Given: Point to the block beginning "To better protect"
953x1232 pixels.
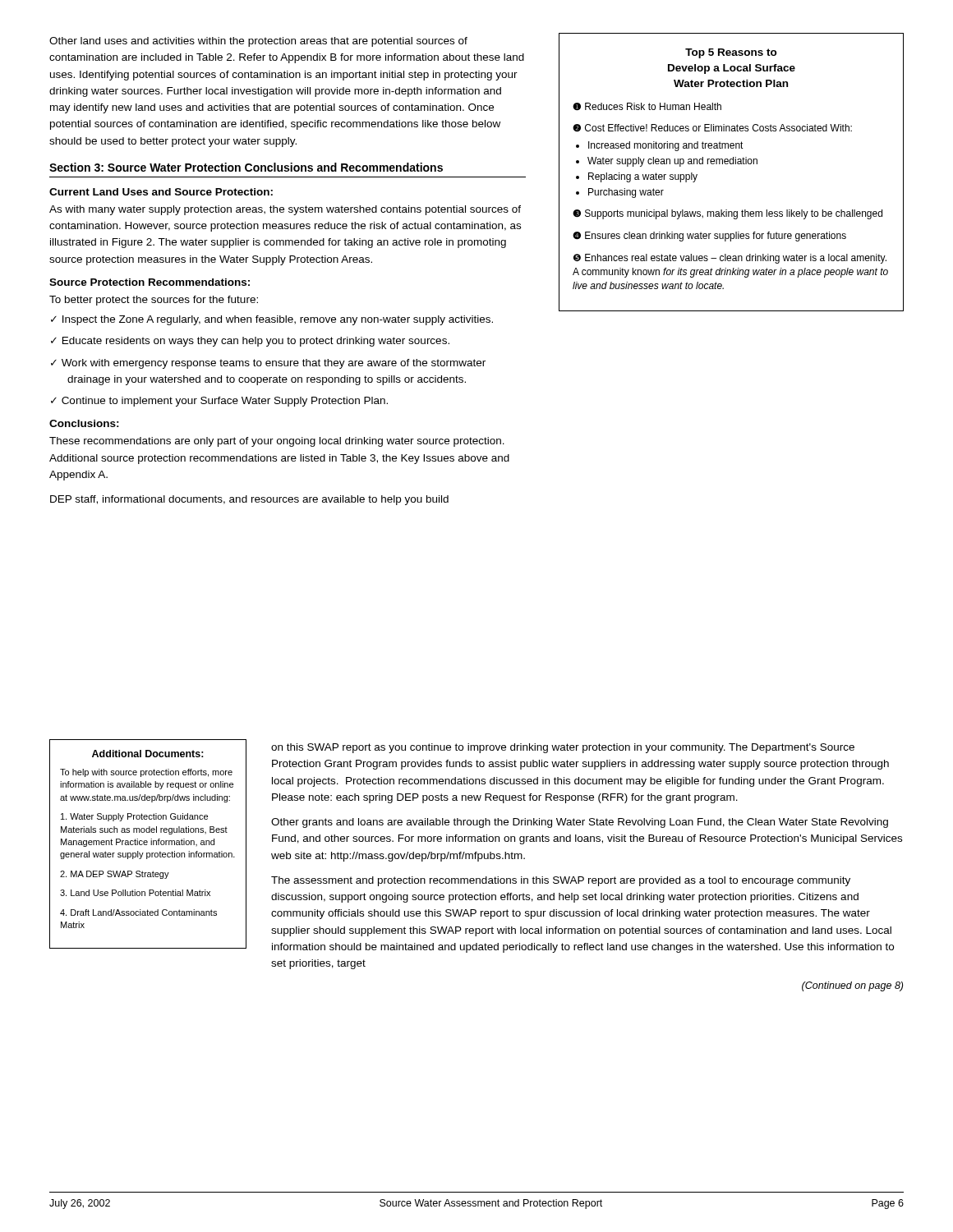Looking at the screenshot, I should pyautogui.click(x=154, y=299).
